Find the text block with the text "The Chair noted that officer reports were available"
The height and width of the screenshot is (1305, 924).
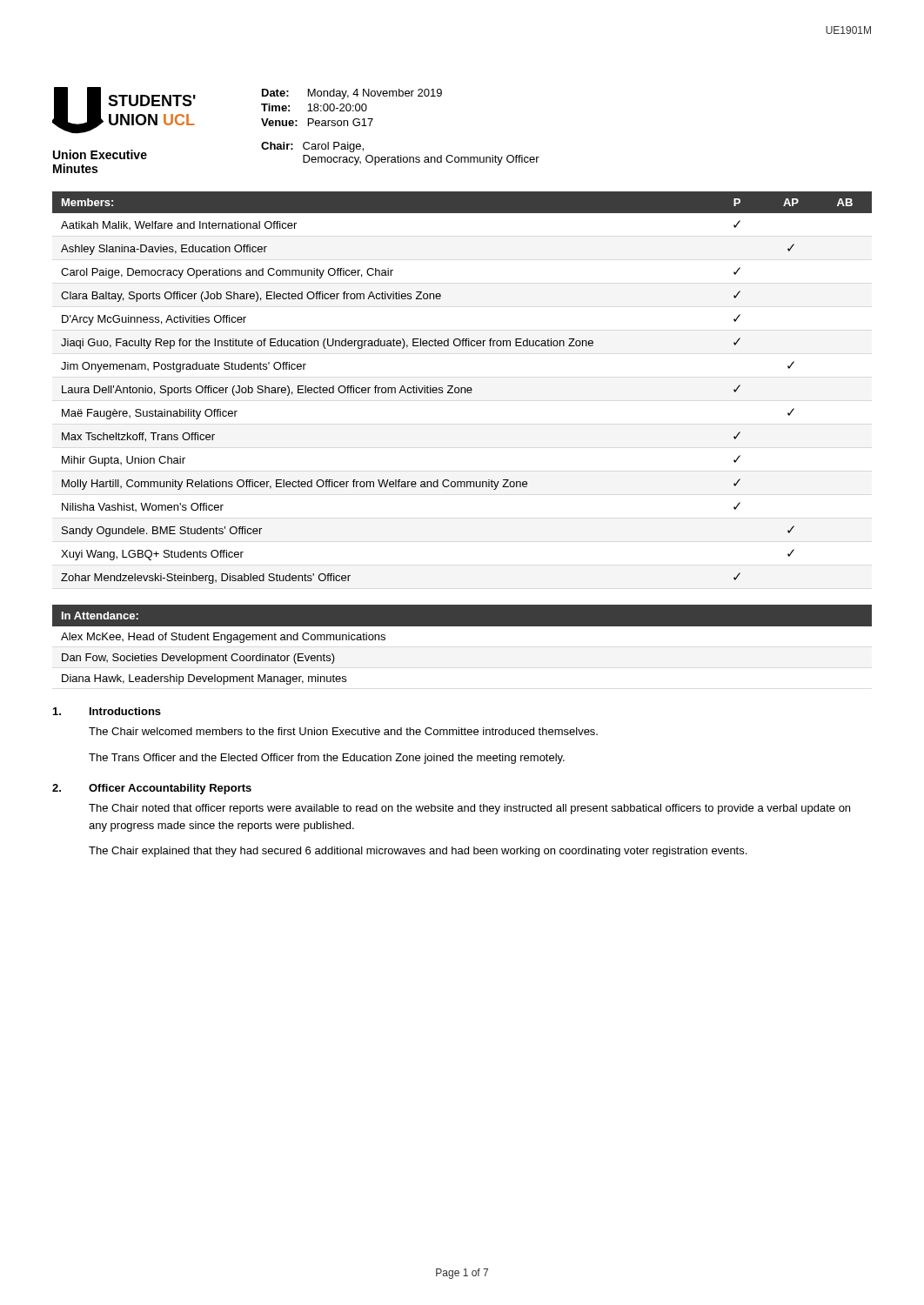(470, 816)
